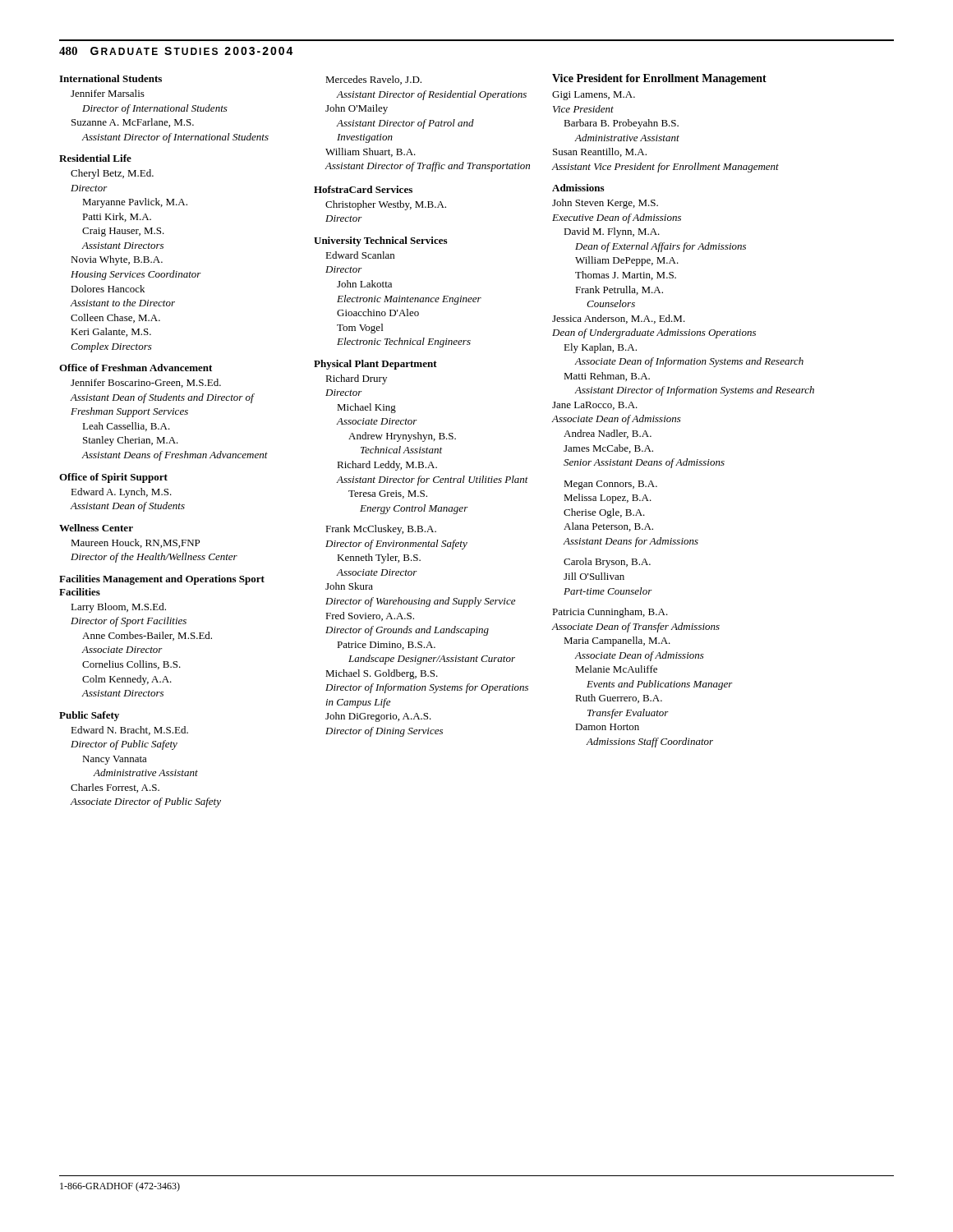Locate the block starting "Office of Spirit Support"
953x1232 pixels.
[113, 476]
